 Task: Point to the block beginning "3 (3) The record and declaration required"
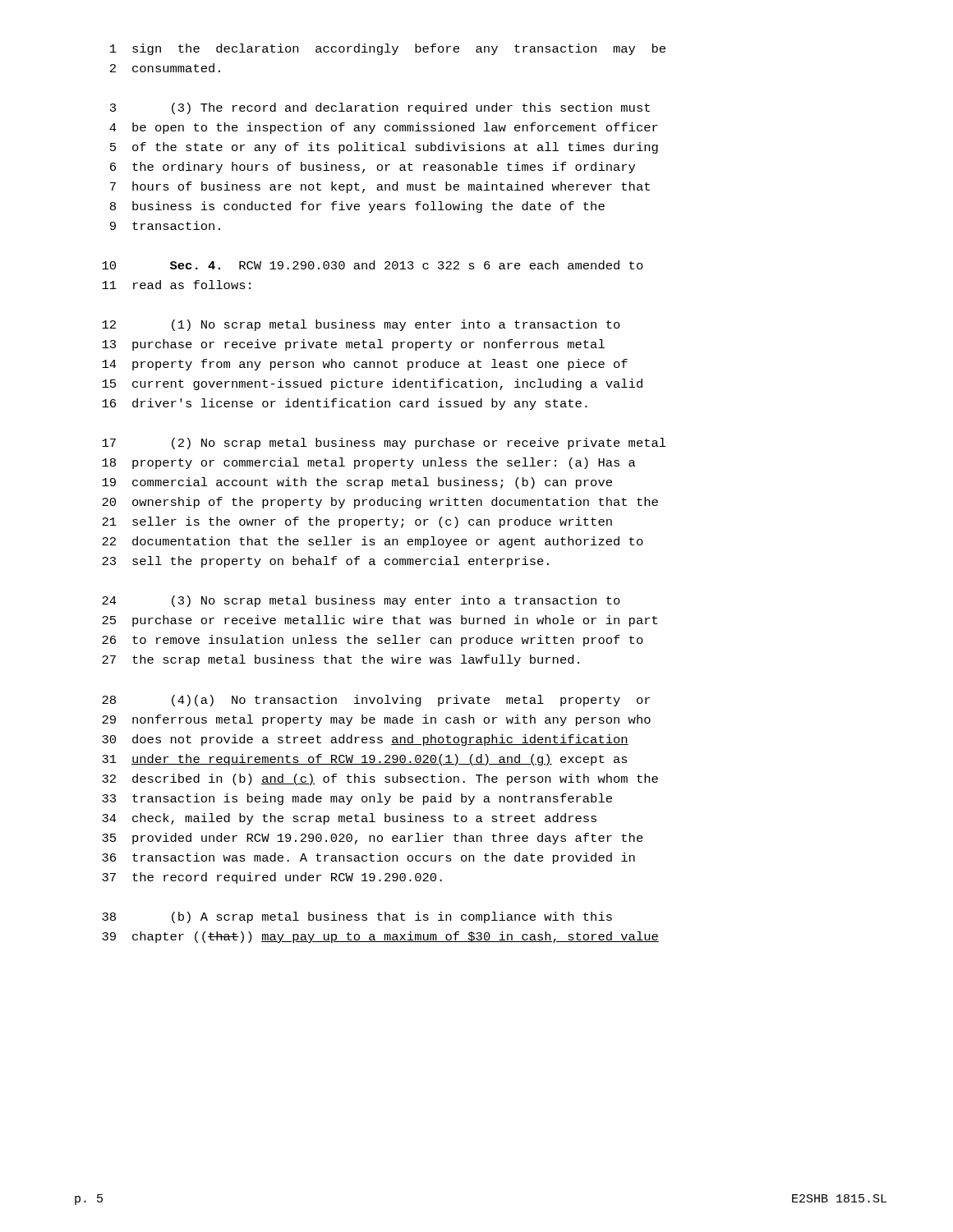click(x=481, y=108)
